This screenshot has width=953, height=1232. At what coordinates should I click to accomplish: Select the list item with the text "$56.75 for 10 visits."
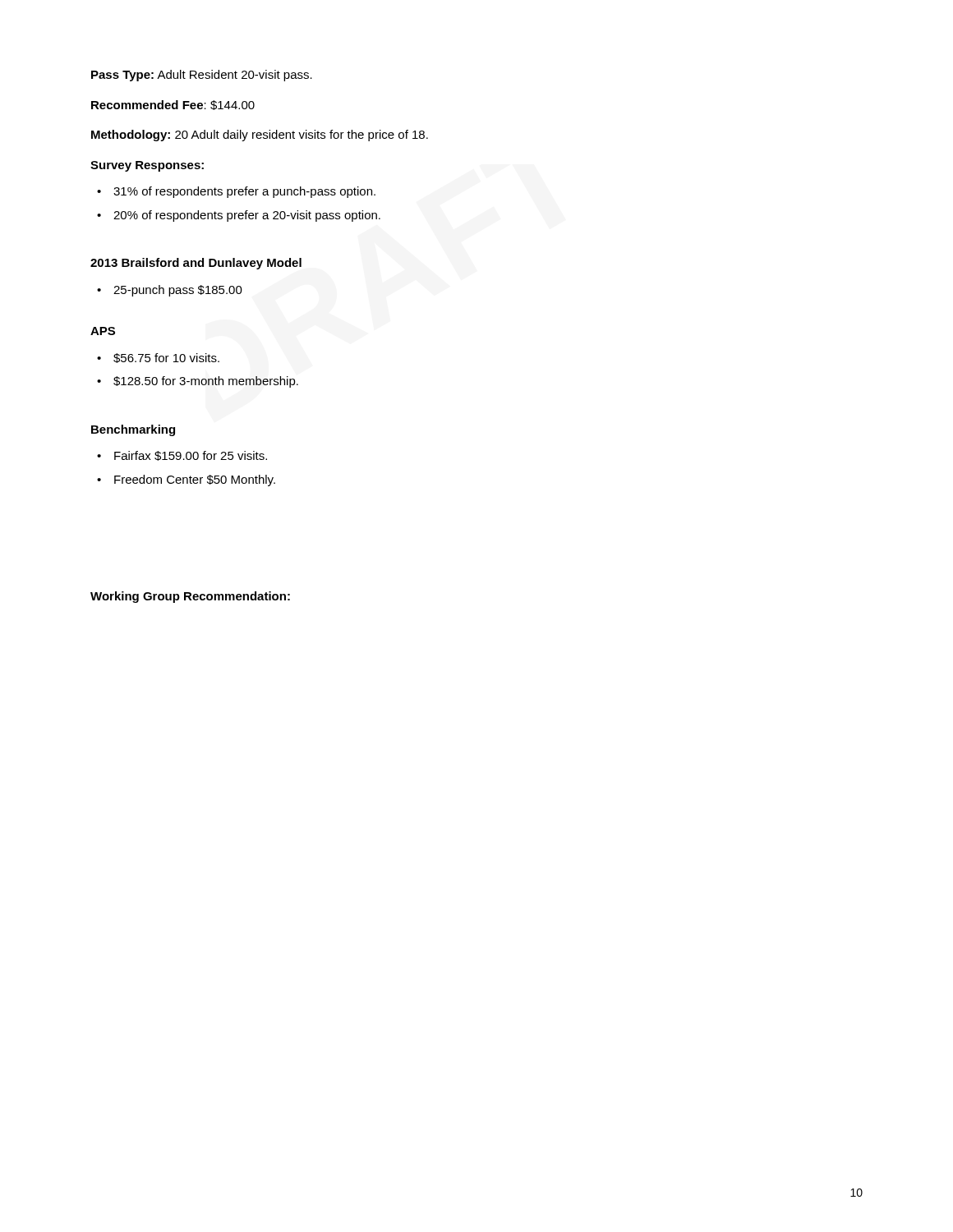[x=167, y=357]
